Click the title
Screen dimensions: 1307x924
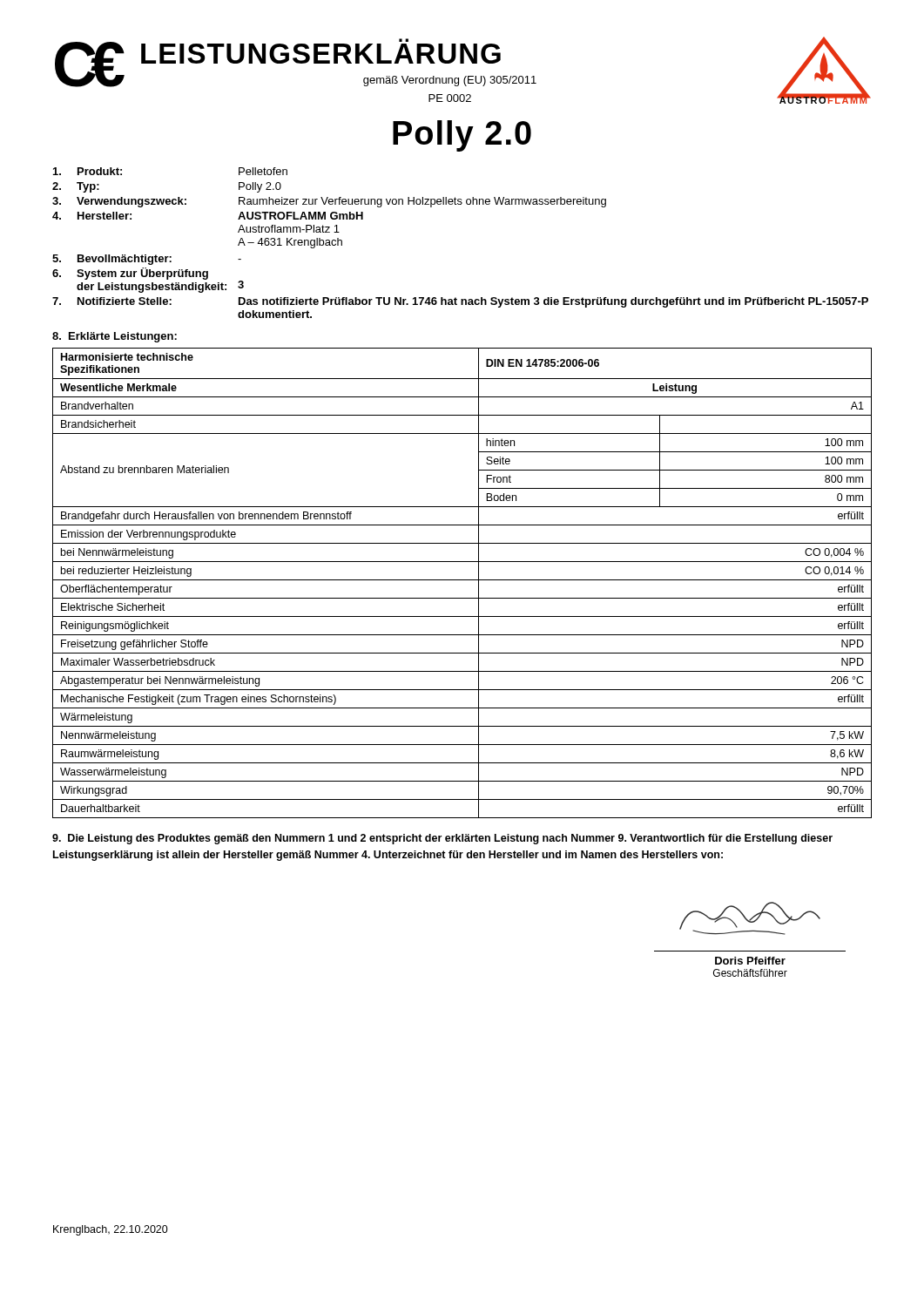(x=462, y=133)
